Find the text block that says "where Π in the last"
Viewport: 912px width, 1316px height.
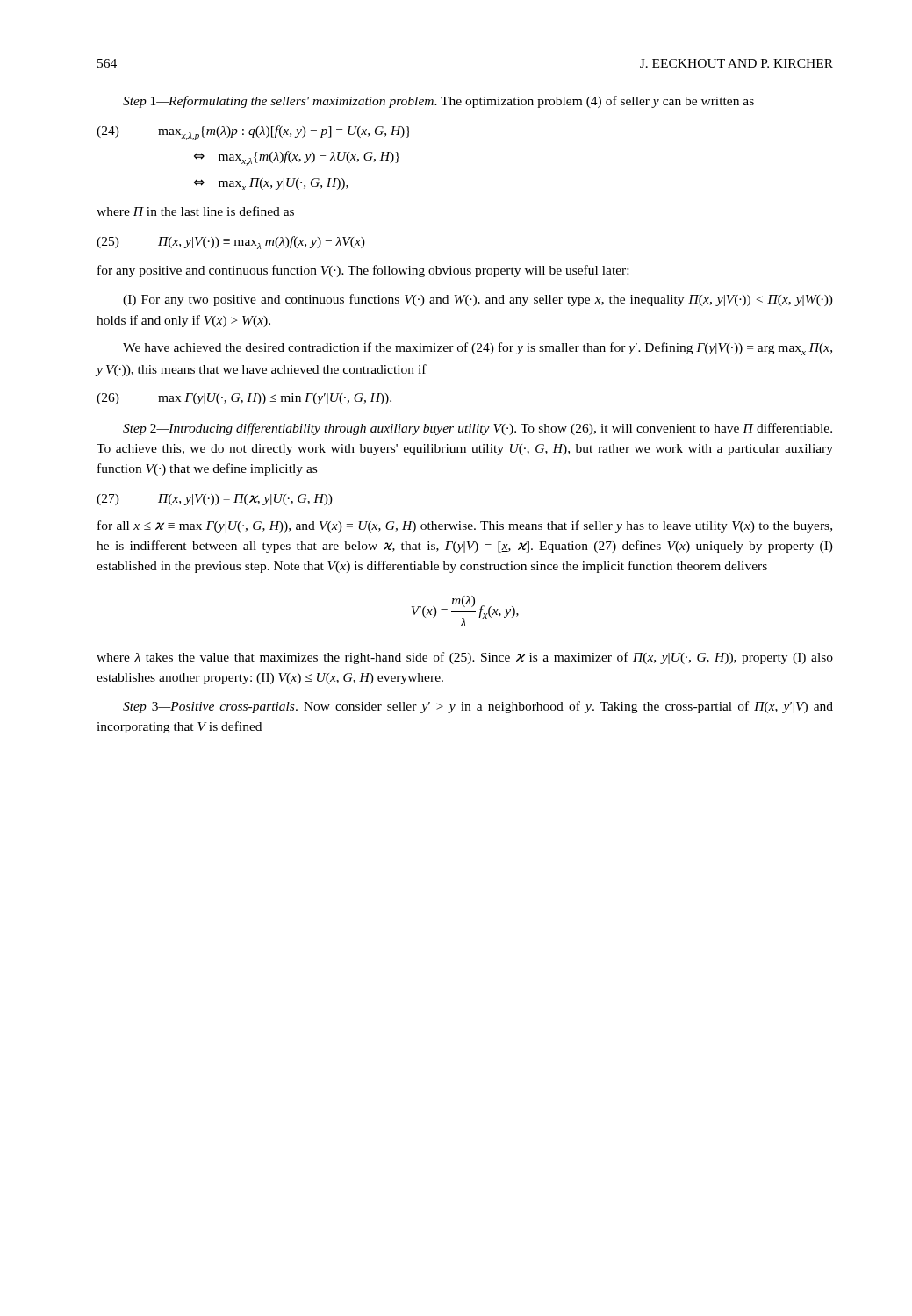coord(196,211)
